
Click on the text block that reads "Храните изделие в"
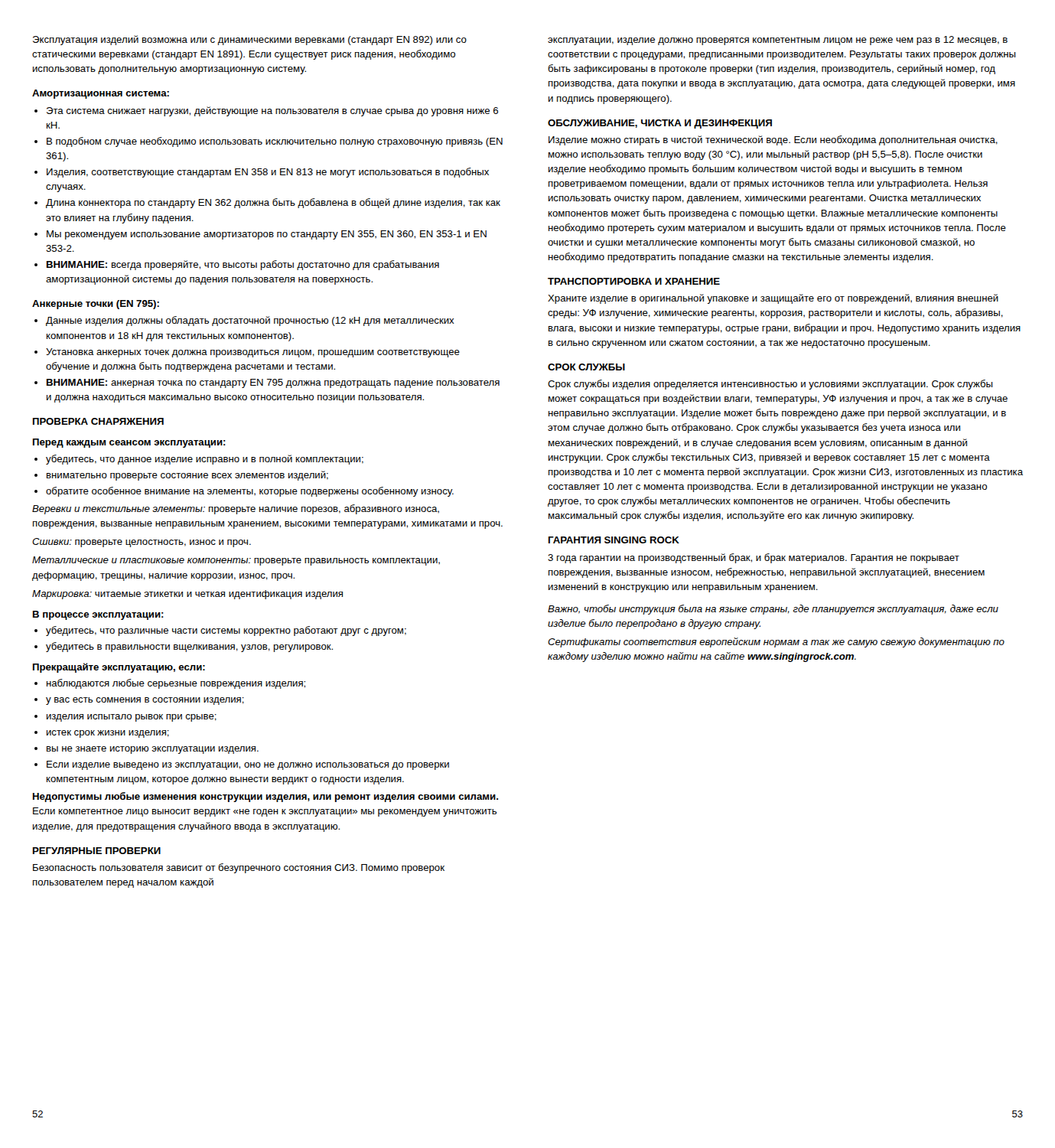click(785, 320)
